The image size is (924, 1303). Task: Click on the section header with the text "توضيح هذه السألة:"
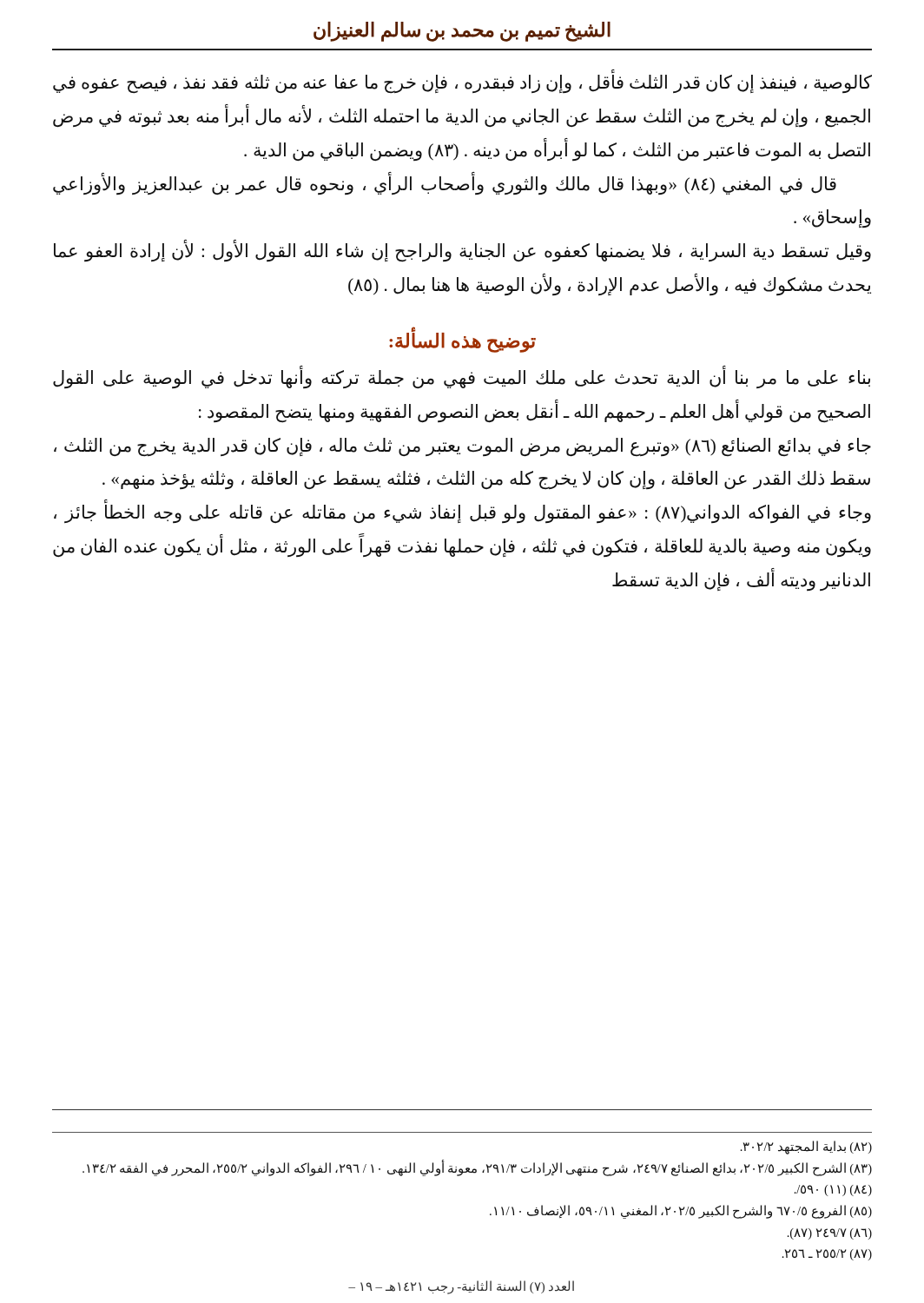[x=462, y=341]
